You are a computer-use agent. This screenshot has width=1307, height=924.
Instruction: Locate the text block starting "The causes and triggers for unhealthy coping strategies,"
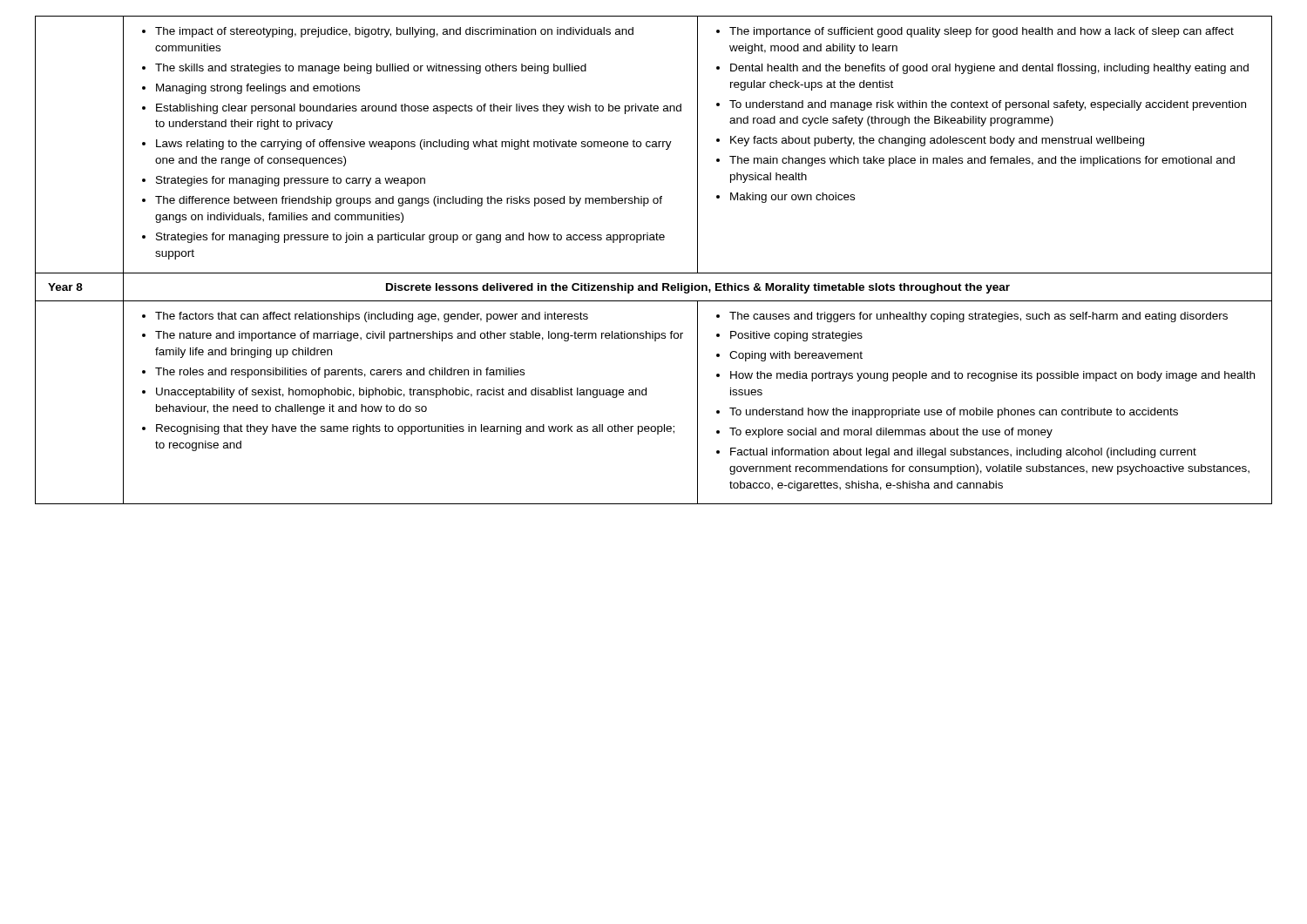point(985,401)
